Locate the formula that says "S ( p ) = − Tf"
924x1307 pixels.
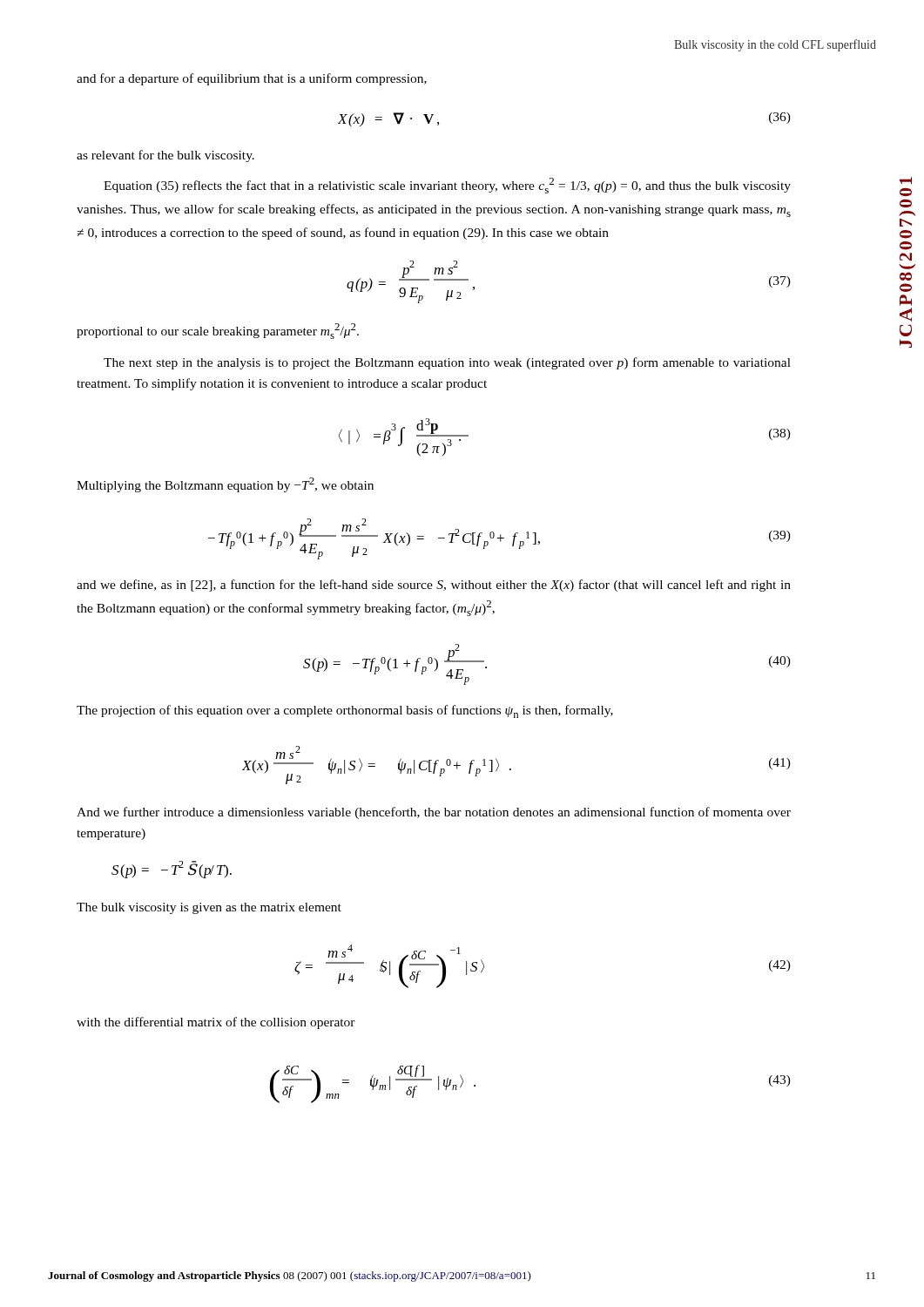pyautogui.click(x=434, y=661)
